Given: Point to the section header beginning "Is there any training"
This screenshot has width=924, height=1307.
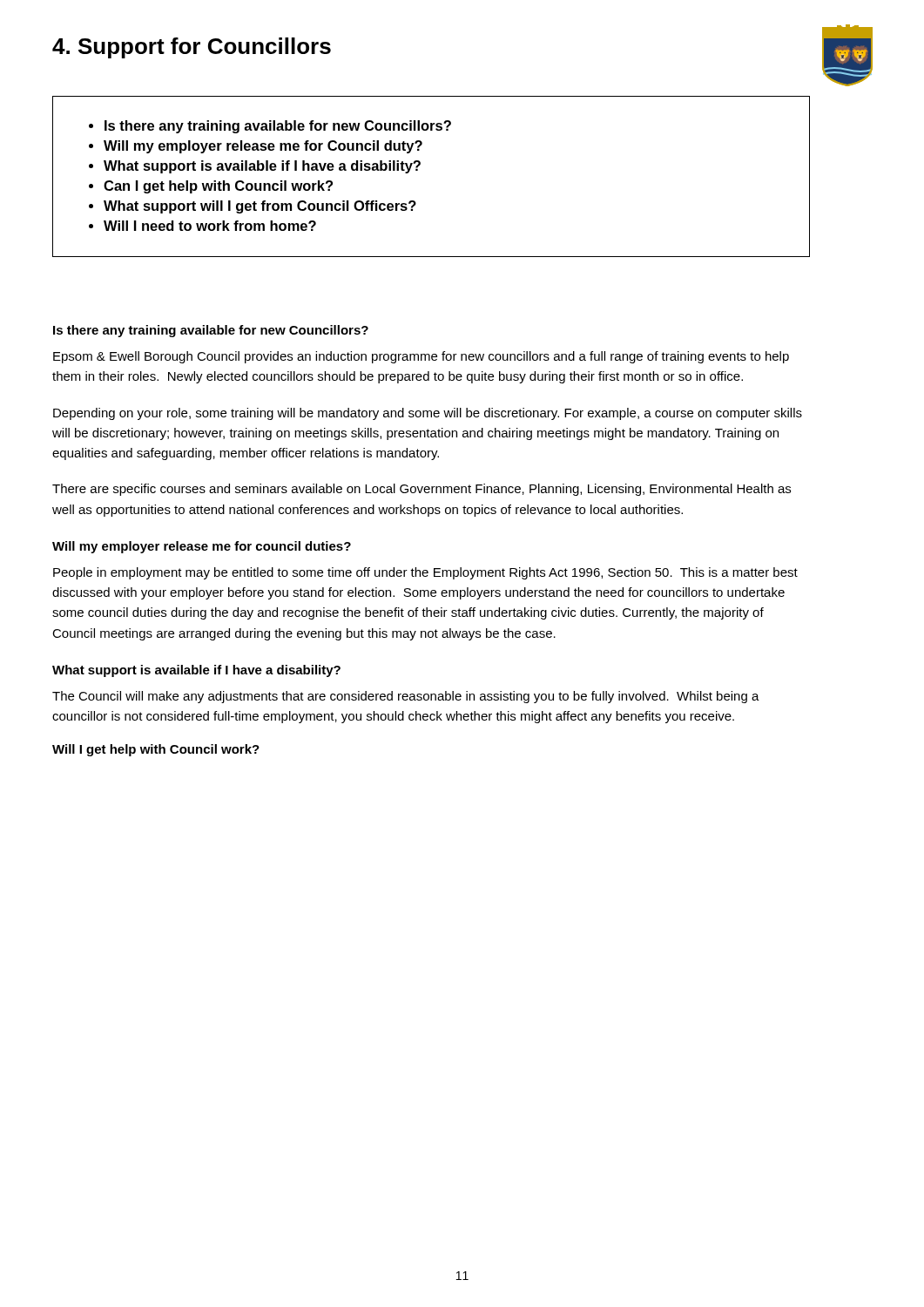Looking at the screenshot, I should pos(211,330).
